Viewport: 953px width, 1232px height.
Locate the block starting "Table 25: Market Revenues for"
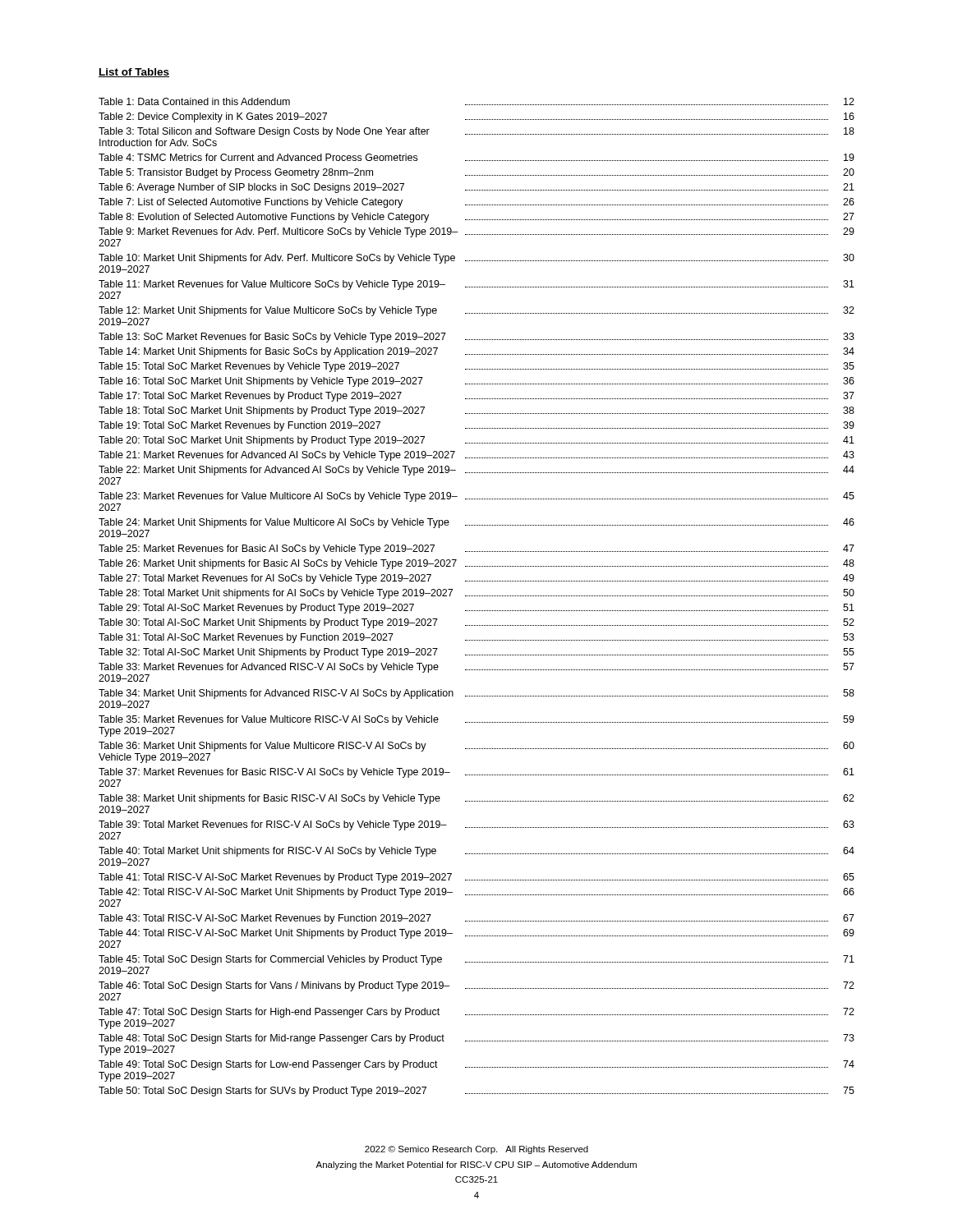(476, 549)
